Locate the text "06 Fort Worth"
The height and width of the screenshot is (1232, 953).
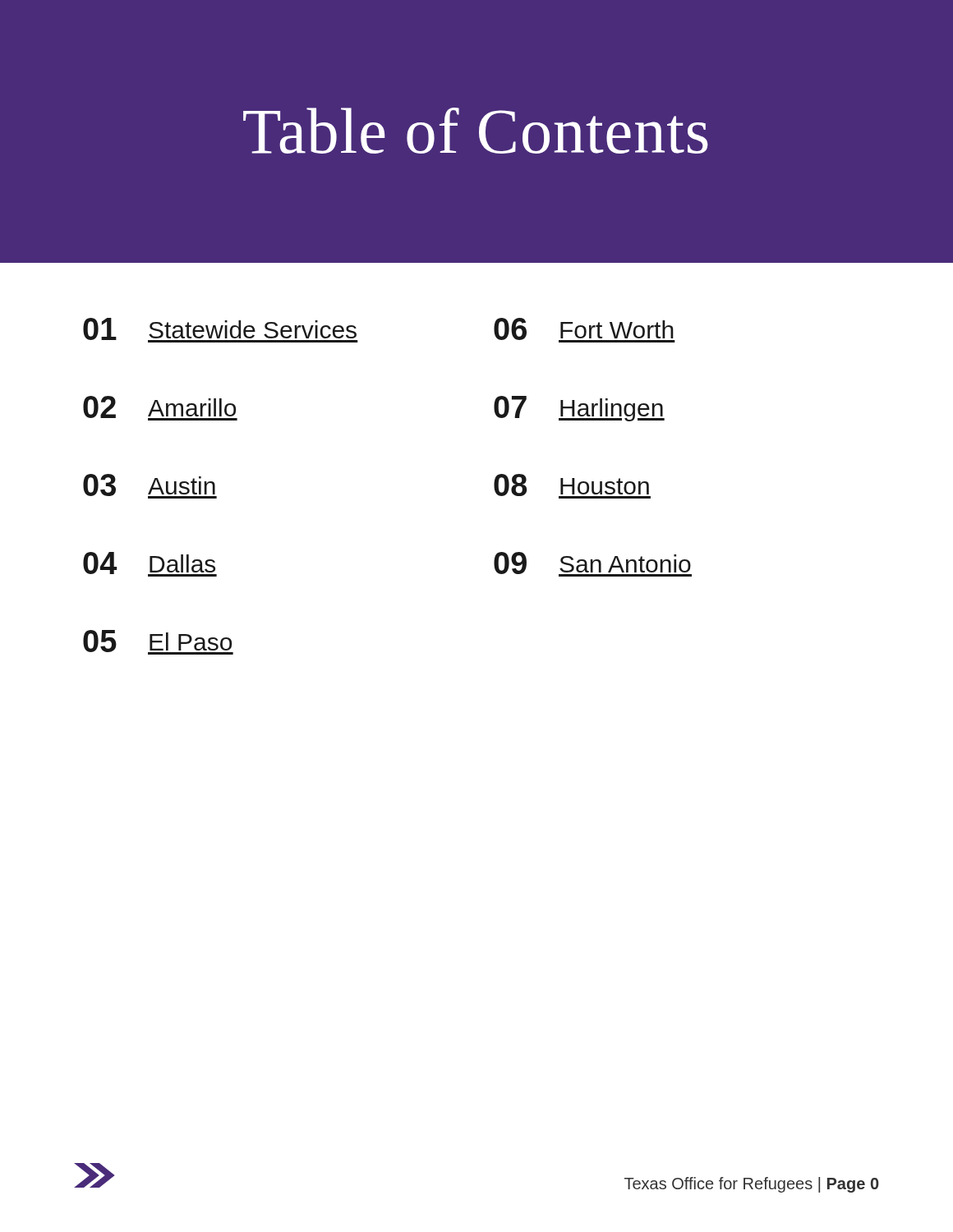click(x=641, y=330)
